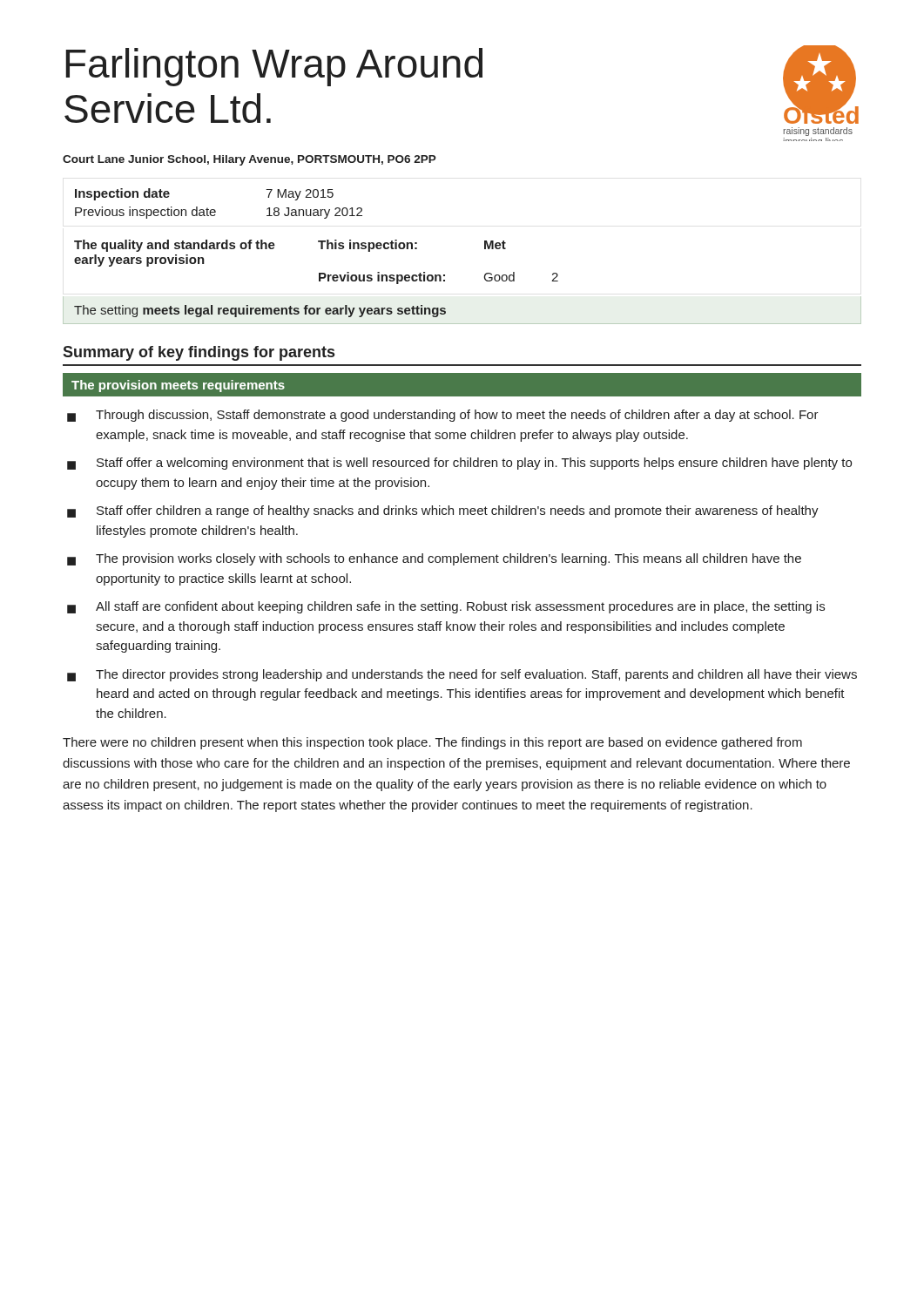Locate the list item with the text "■ All staff are confident about"
The height and width of the screenshot is (1307, 924).
(x=464, y=626)
